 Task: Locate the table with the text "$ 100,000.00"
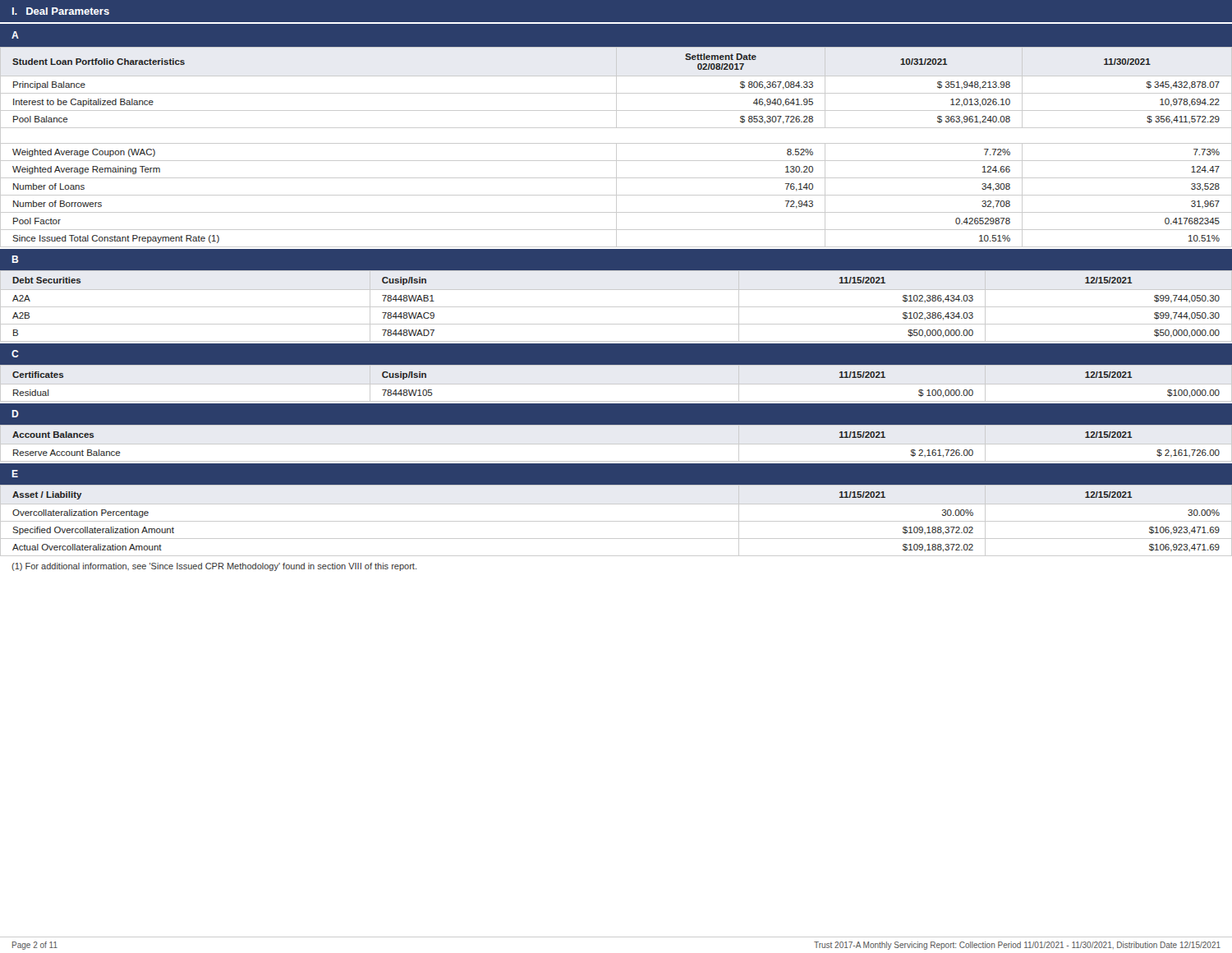coord(616,383)
